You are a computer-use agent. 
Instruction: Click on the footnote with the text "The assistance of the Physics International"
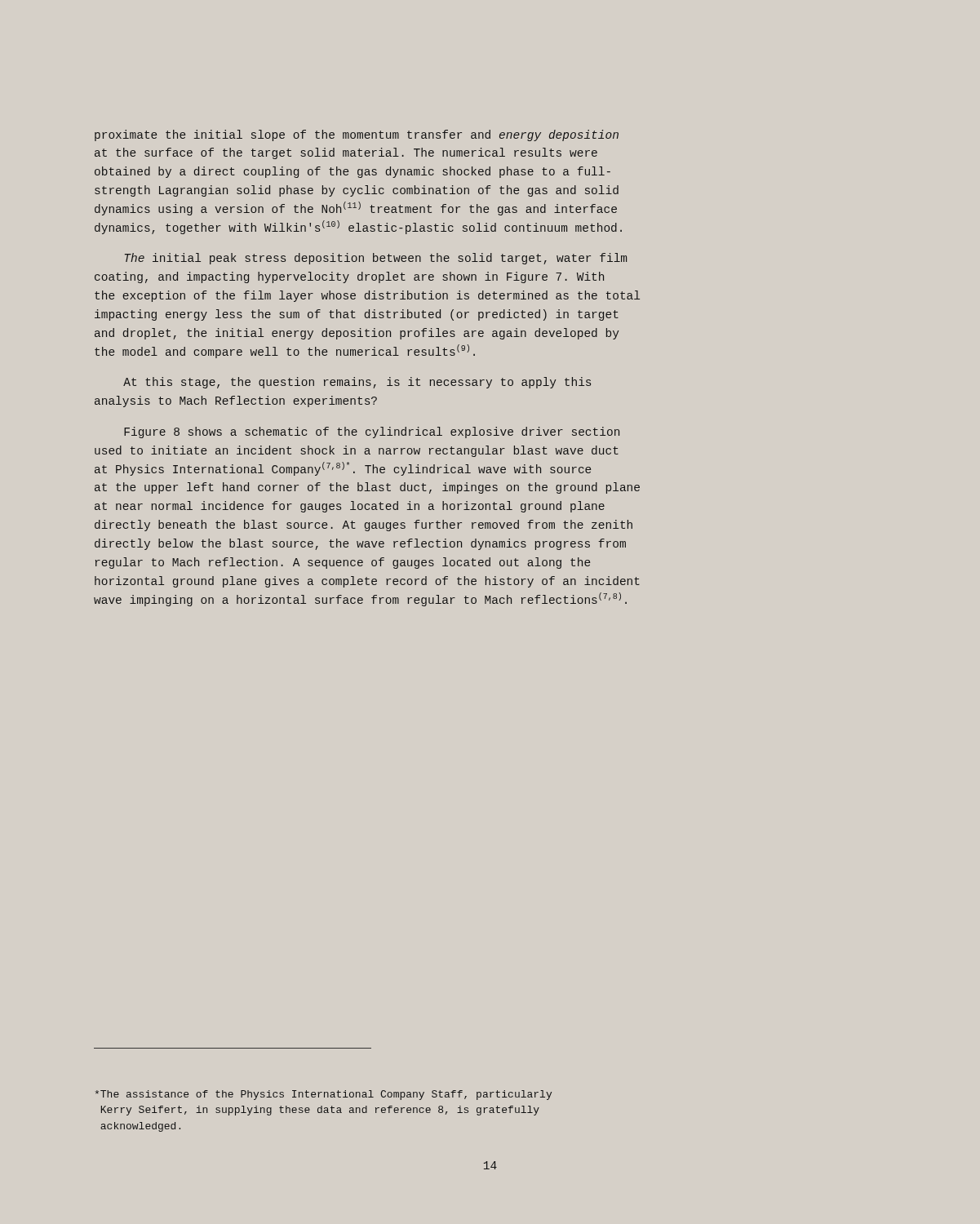coord(323,1110)
